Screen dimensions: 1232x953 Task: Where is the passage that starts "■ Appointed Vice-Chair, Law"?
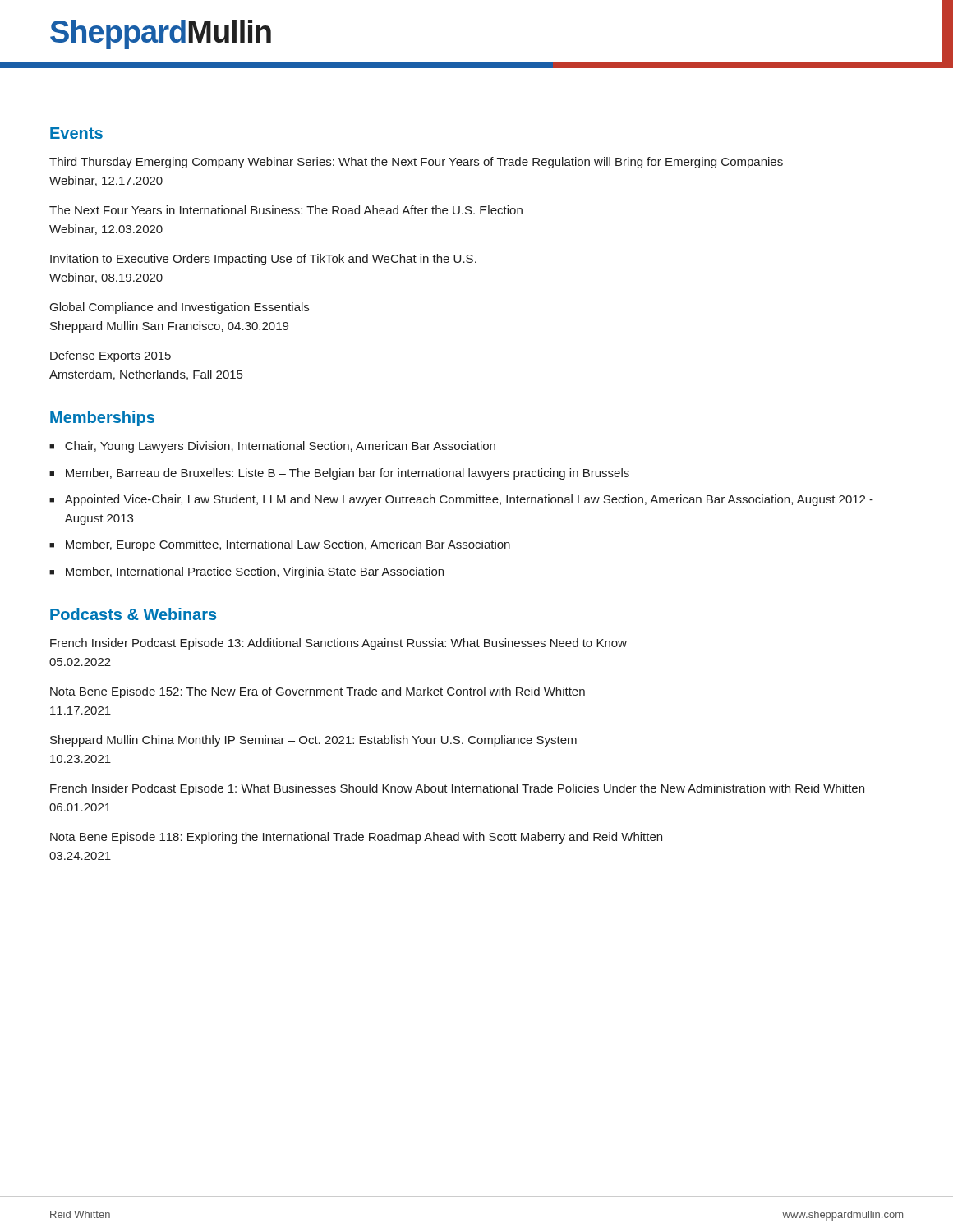click(476, 509)
